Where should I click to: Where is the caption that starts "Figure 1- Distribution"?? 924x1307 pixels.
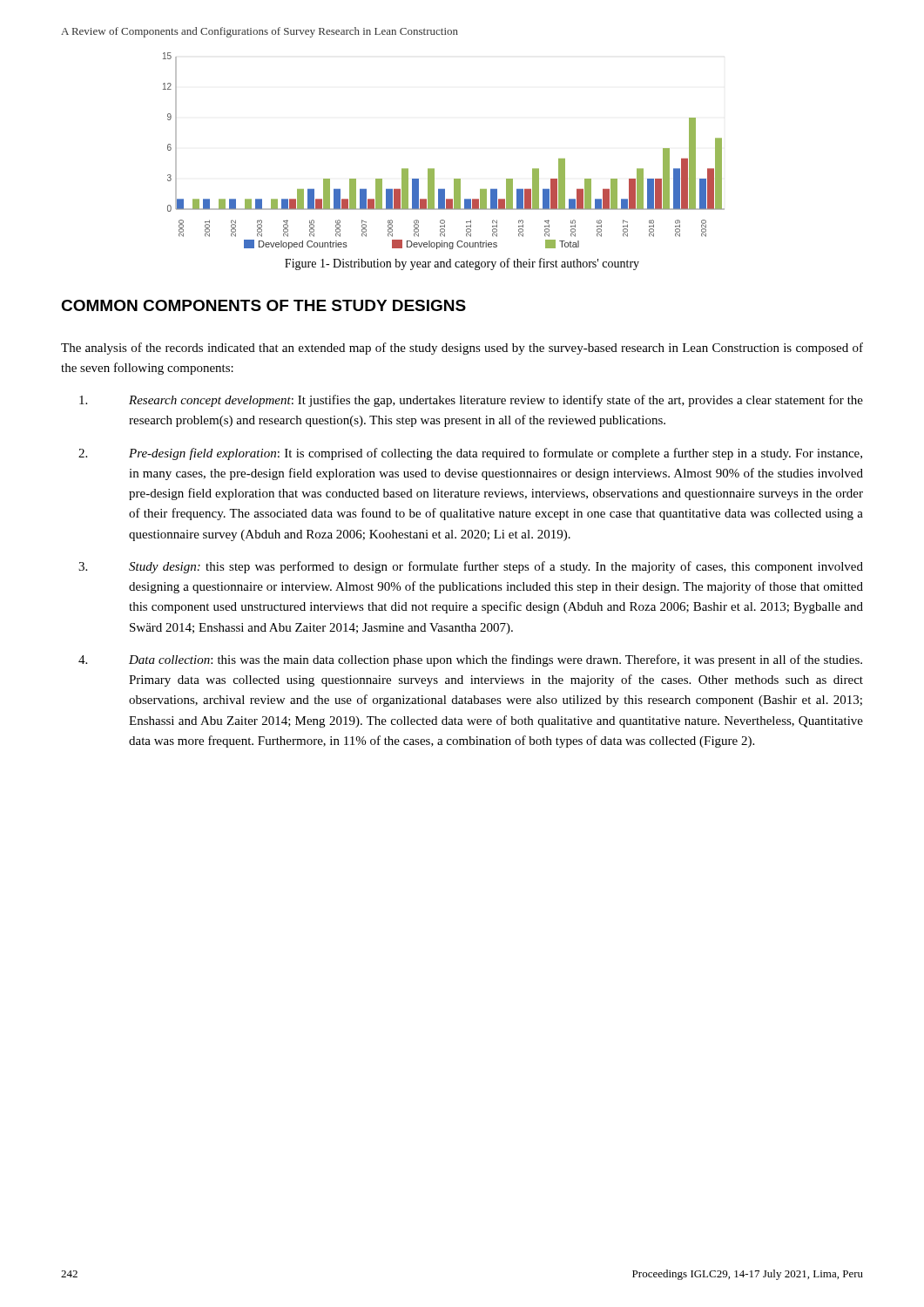[x=462, y=264]
